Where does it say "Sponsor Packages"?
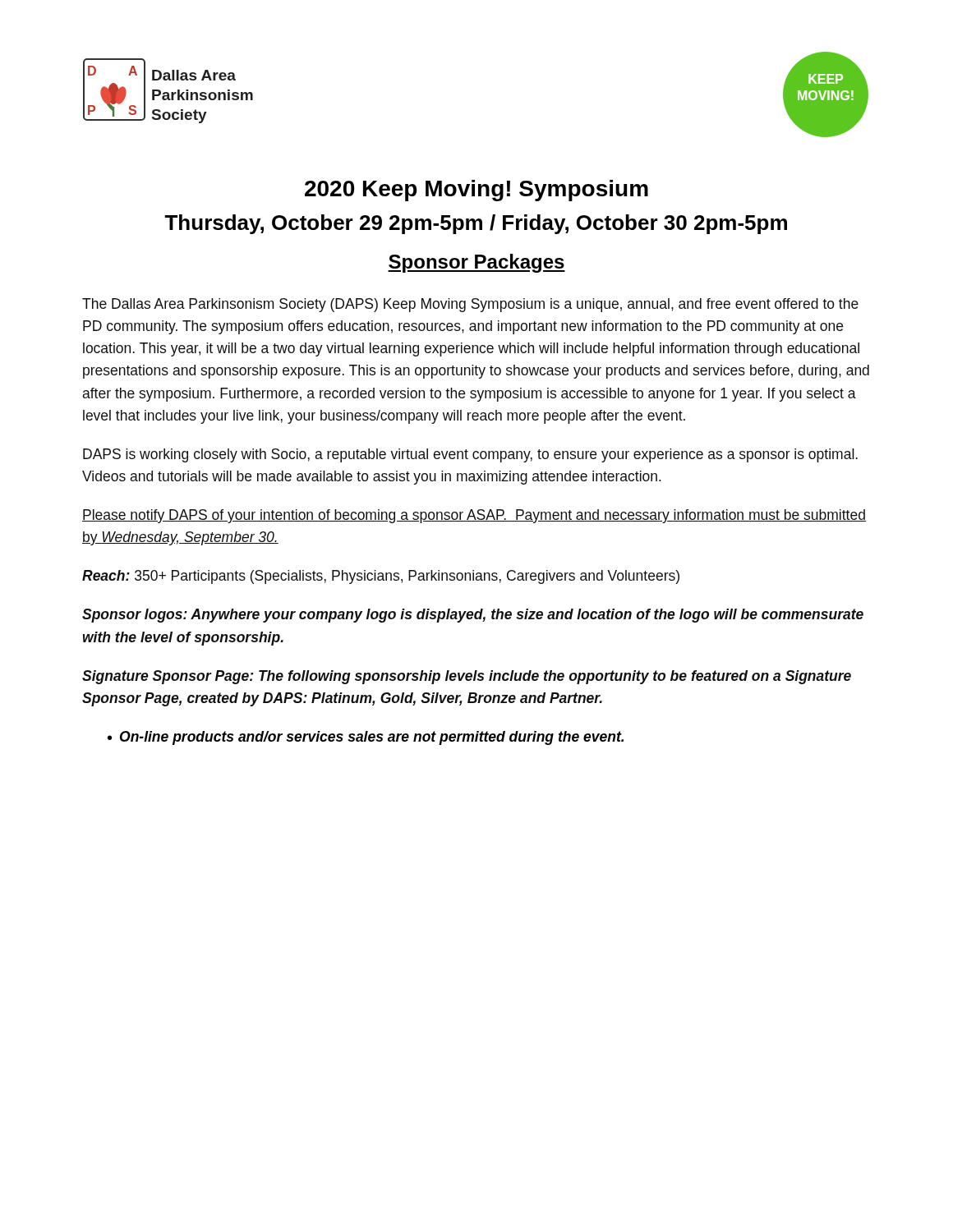 [476, 262]
